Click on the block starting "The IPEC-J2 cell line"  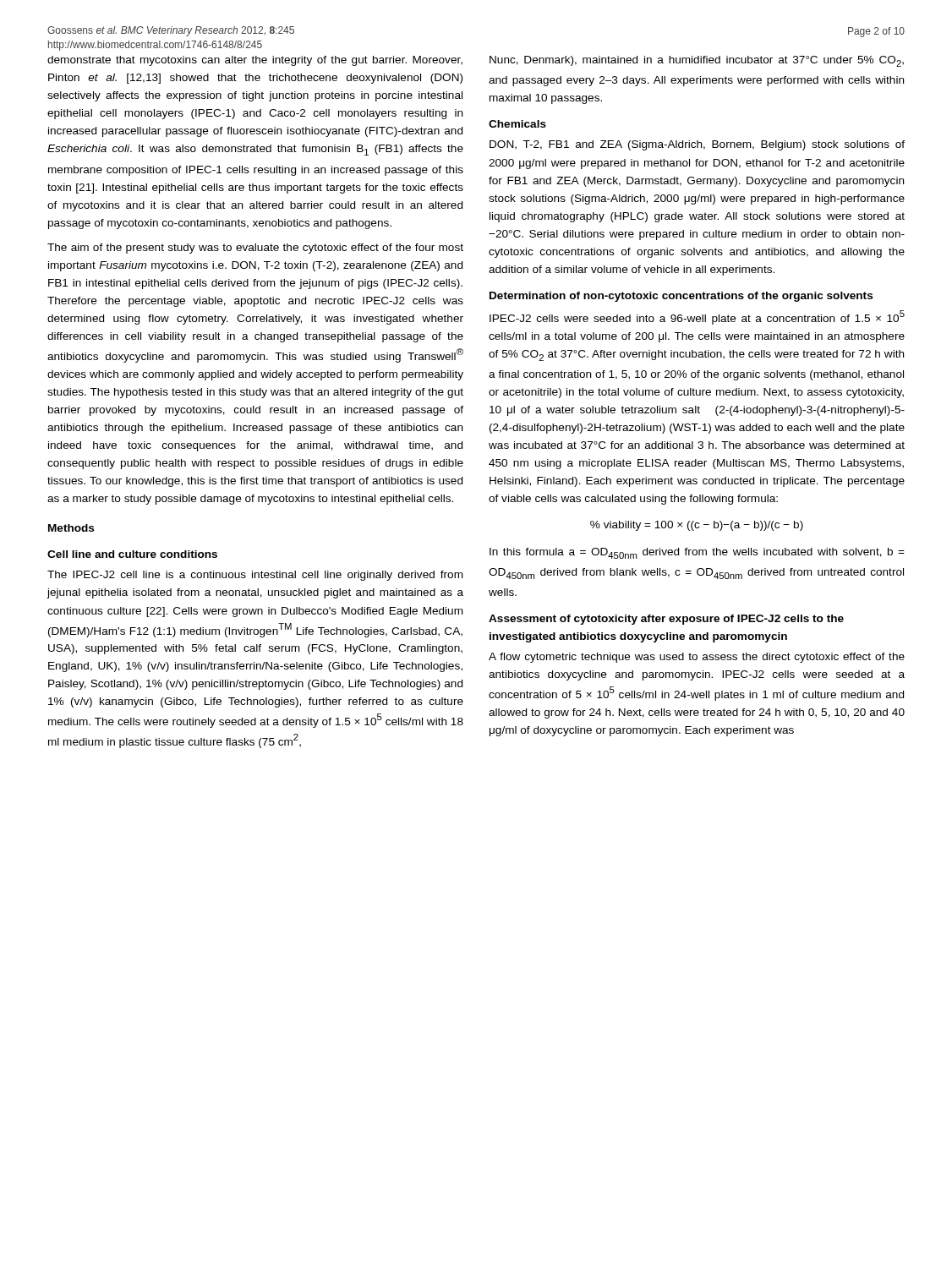pos(255,658)
